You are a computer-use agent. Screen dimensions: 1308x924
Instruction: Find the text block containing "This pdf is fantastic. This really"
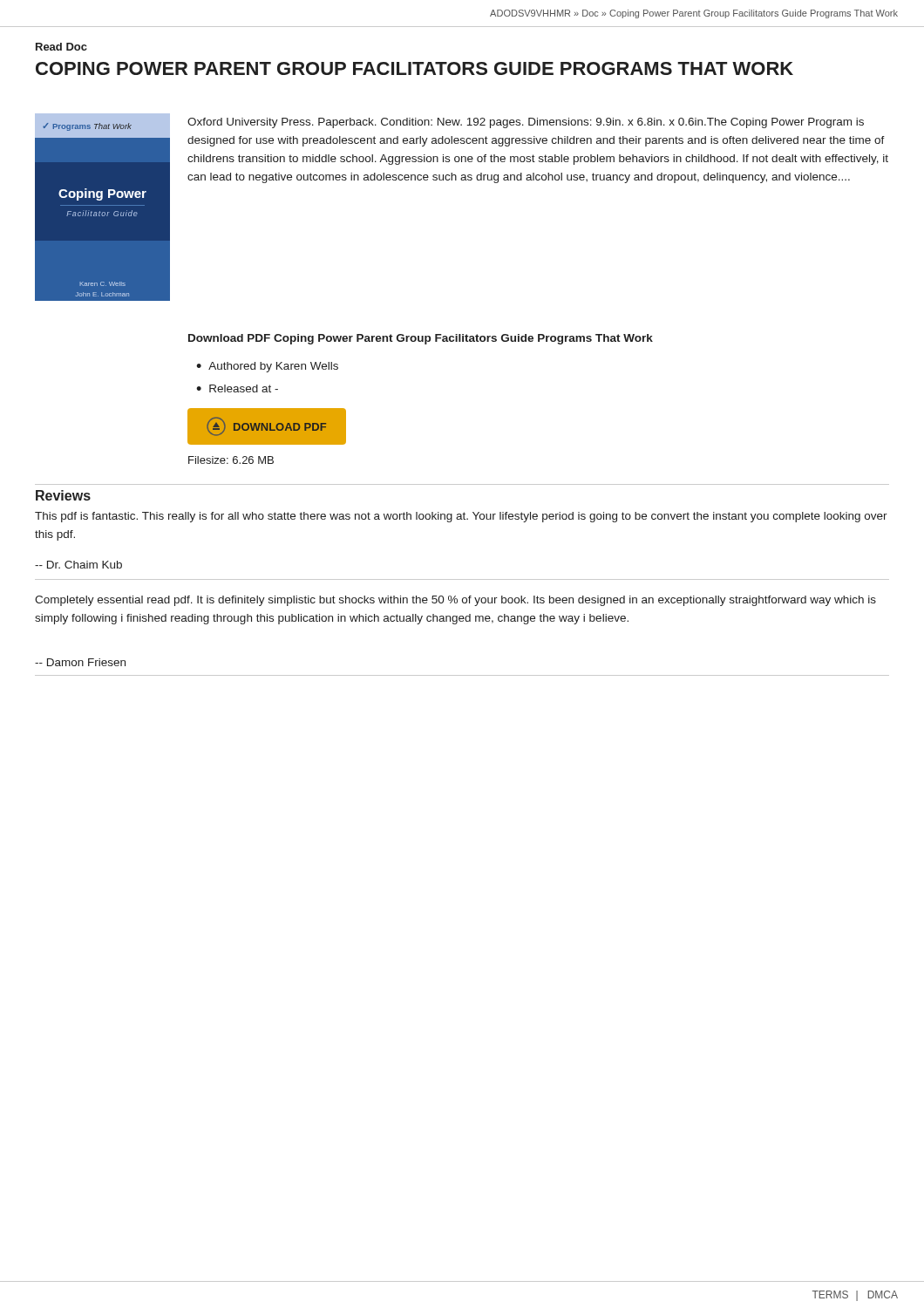tap(461, 525)
